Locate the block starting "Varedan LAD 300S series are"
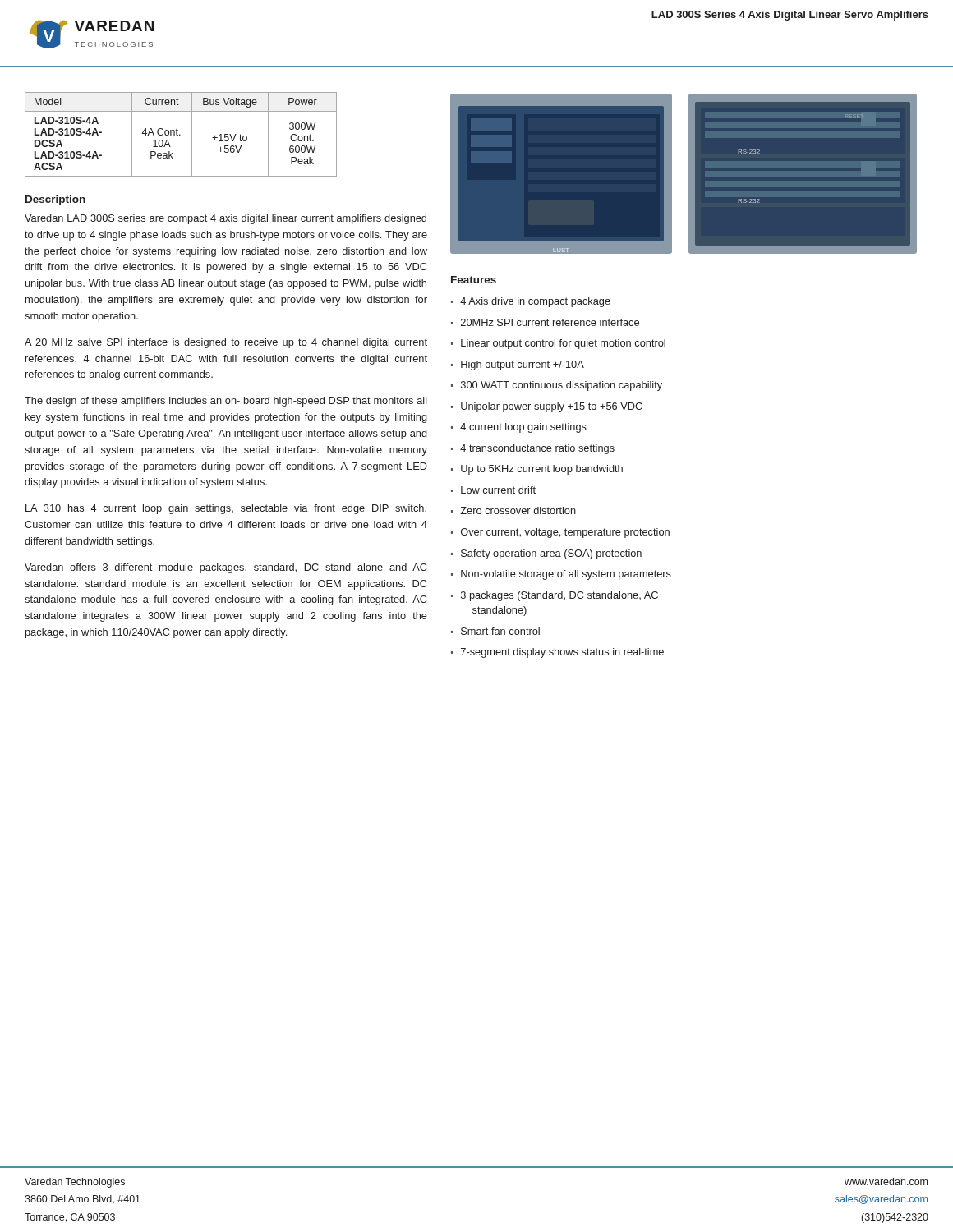Viewport: 953px width, 1232px height. (226, 267)
